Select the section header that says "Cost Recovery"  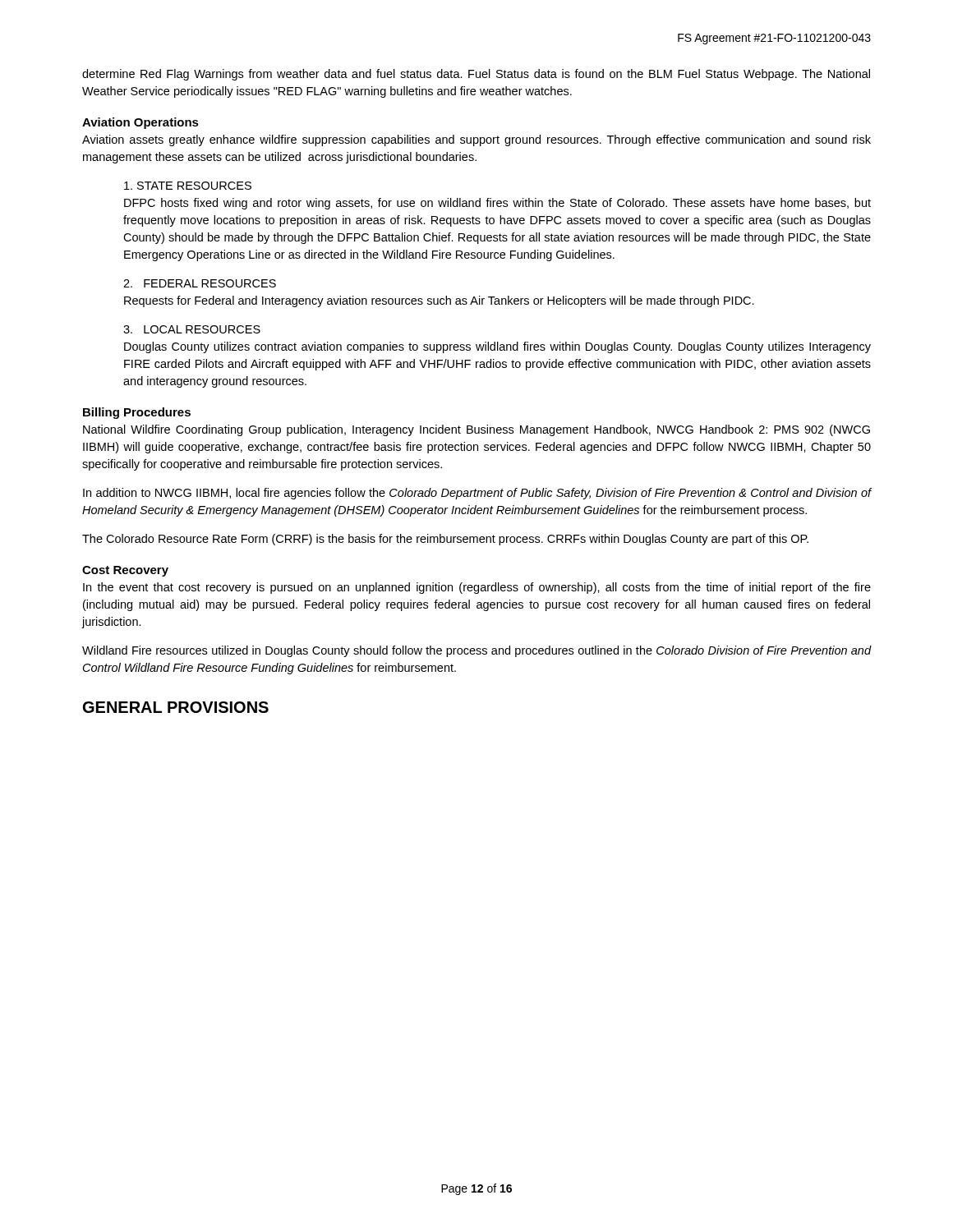pyautogui.click(x=125, y=570)
